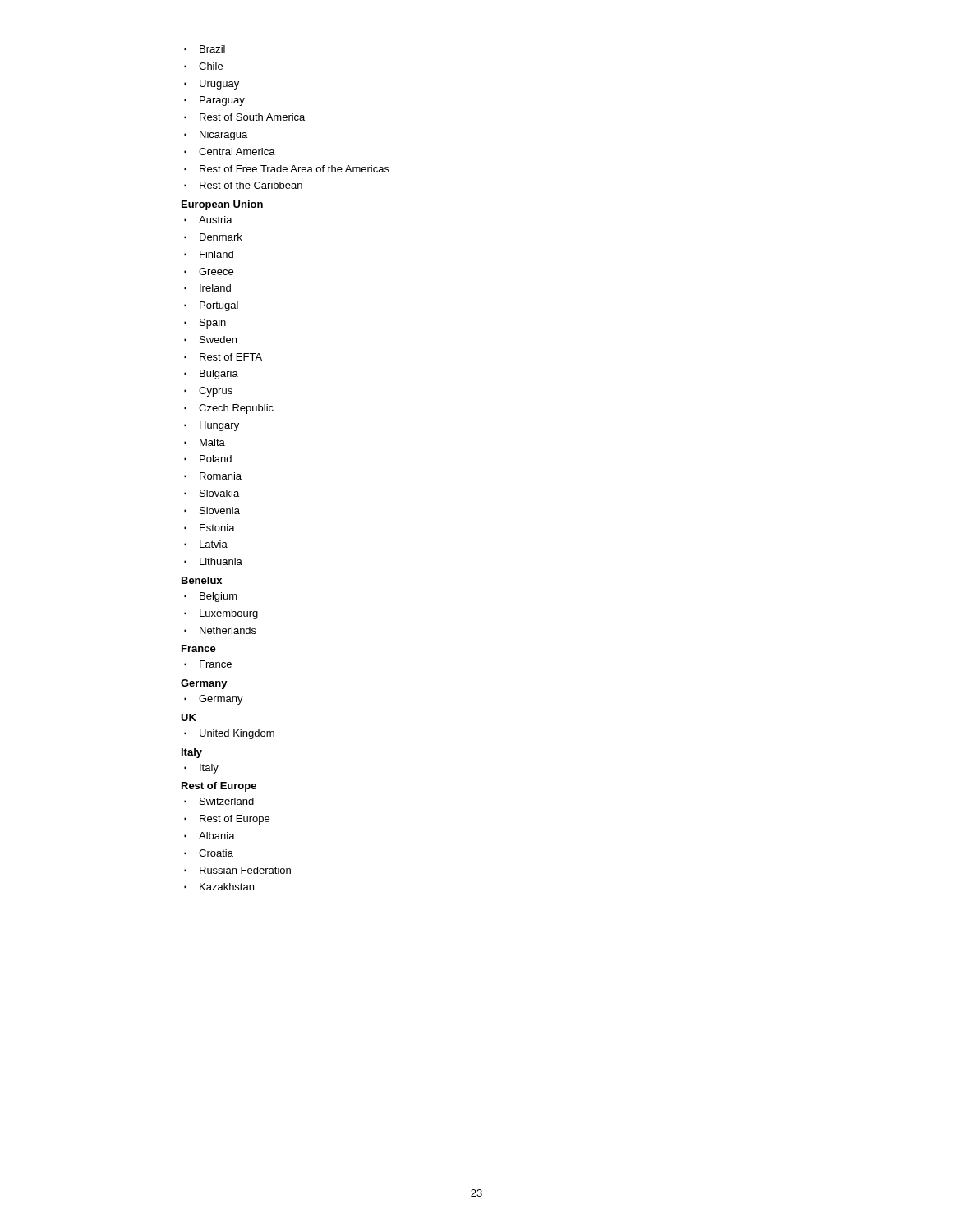Screen dimensions: 1232x953
Task: Find the list item that says "Rest of South America"
Action: pyautogui.click(x=244, y=117)
